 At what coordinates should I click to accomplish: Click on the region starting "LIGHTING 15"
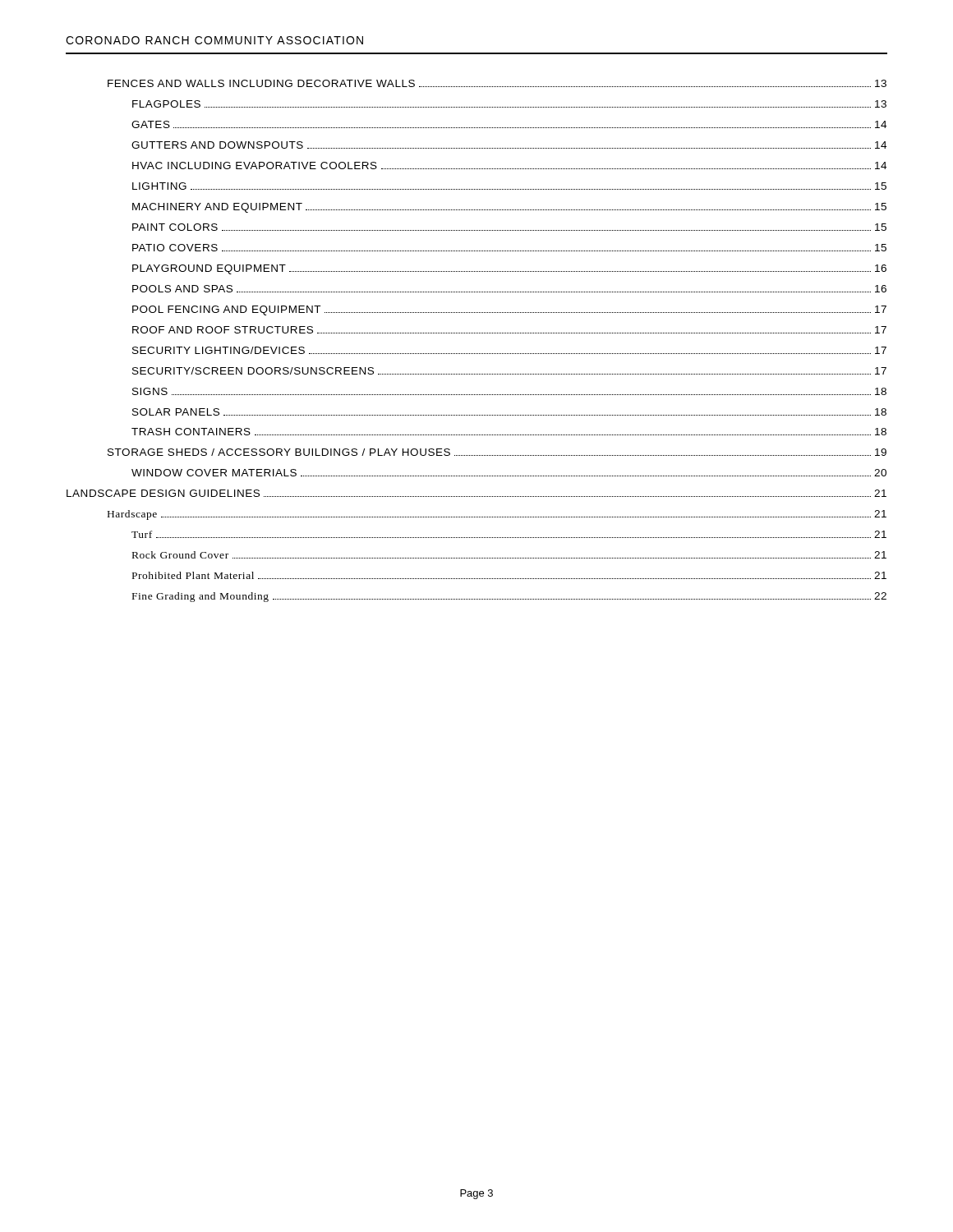click(476, 187)
